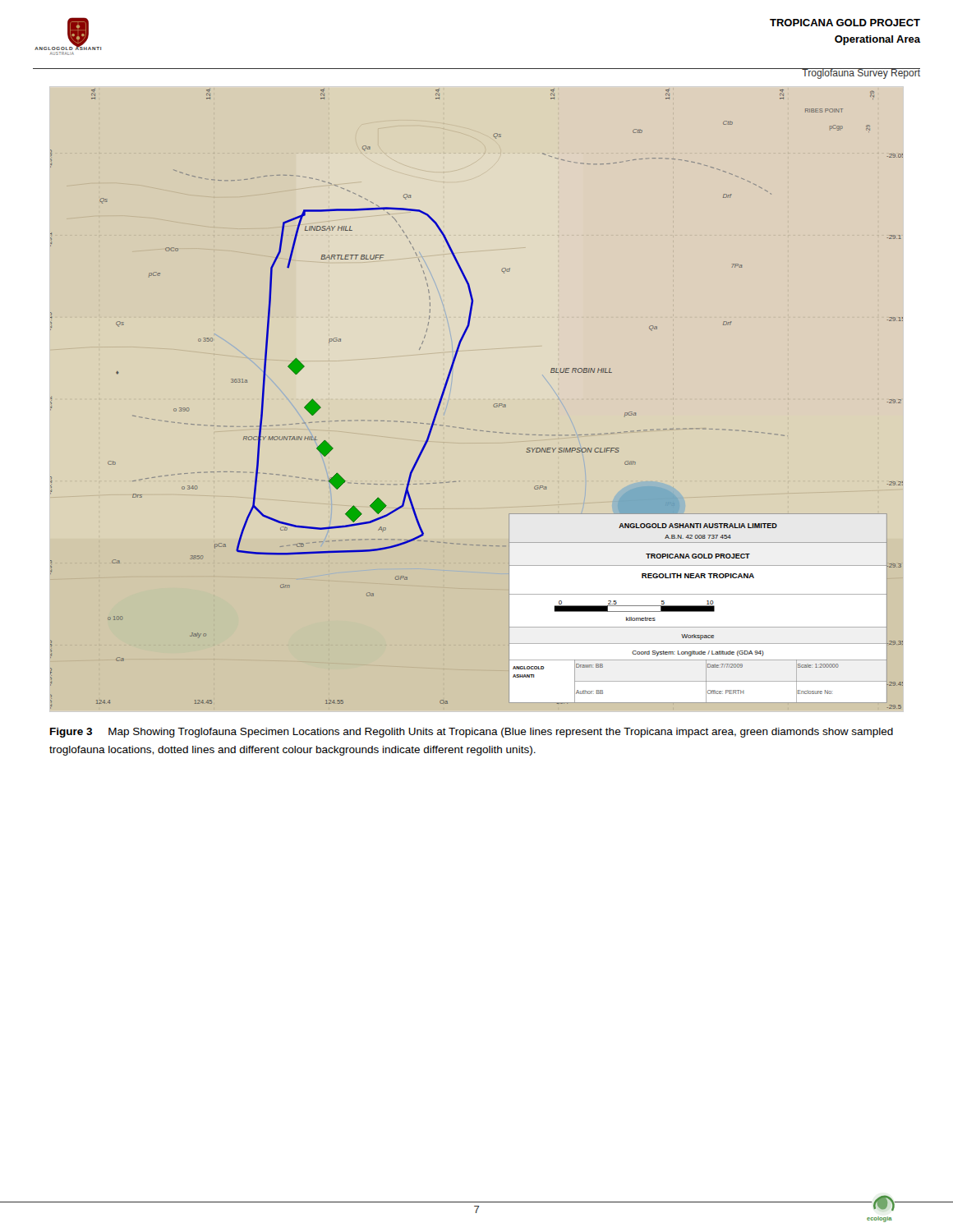Image resolution: width=953 pixels, height=1232 pixels.
Task: Select the map
Action: [476, 399]
